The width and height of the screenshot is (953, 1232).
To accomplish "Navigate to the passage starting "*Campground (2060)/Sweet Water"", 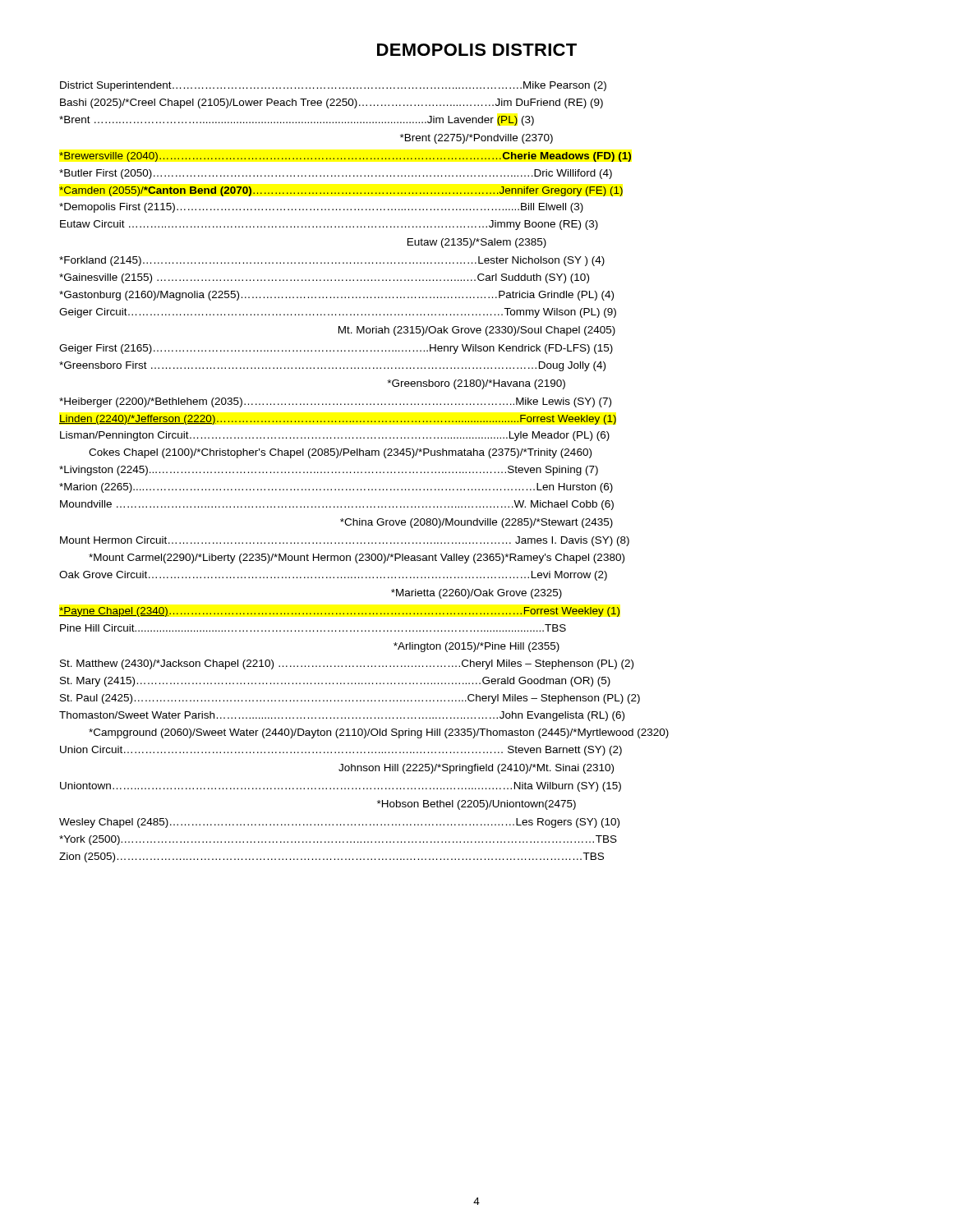I will 379,732.
